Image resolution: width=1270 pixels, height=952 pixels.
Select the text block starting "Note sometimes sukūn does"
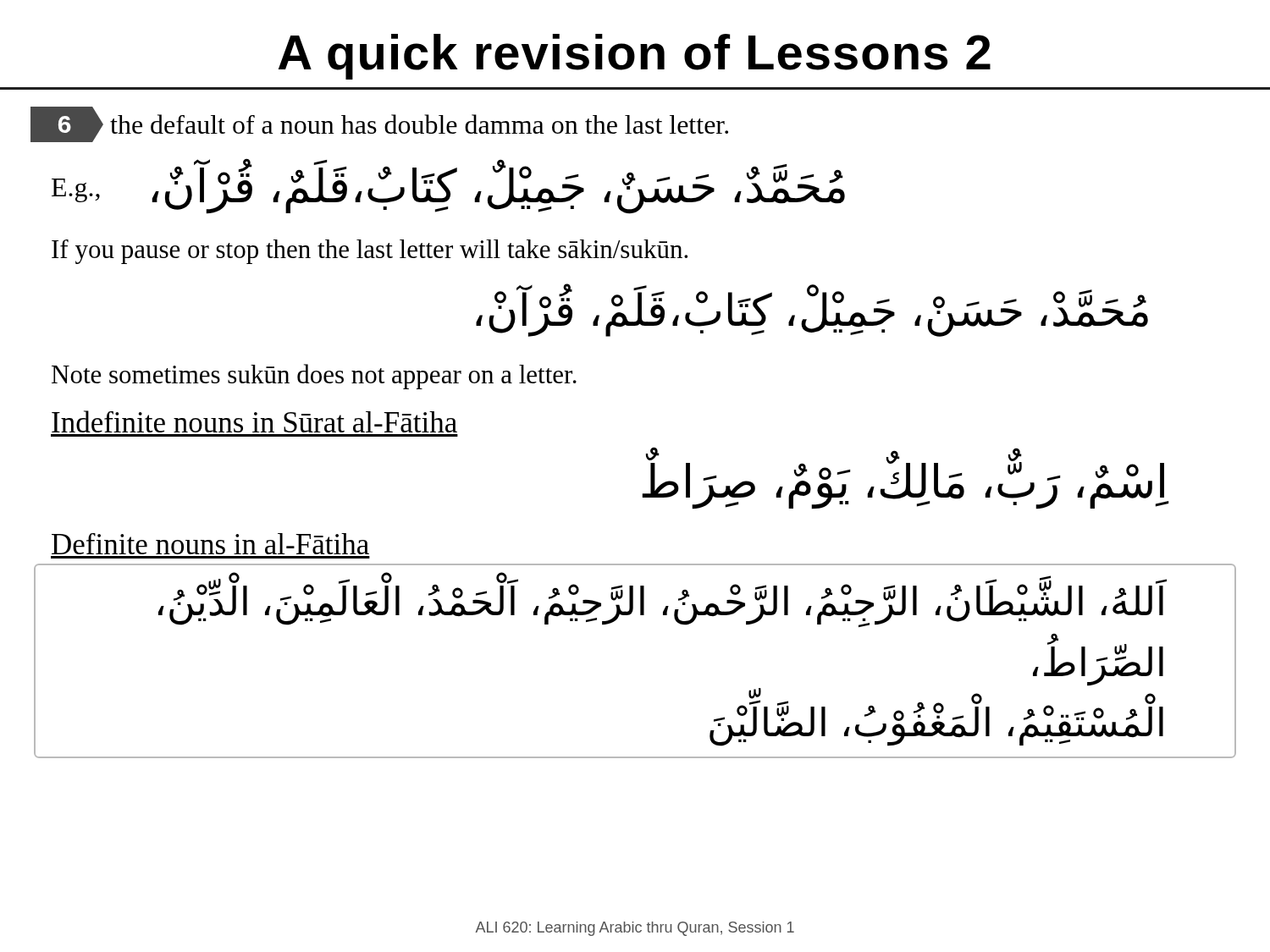[x=314, y=375]
